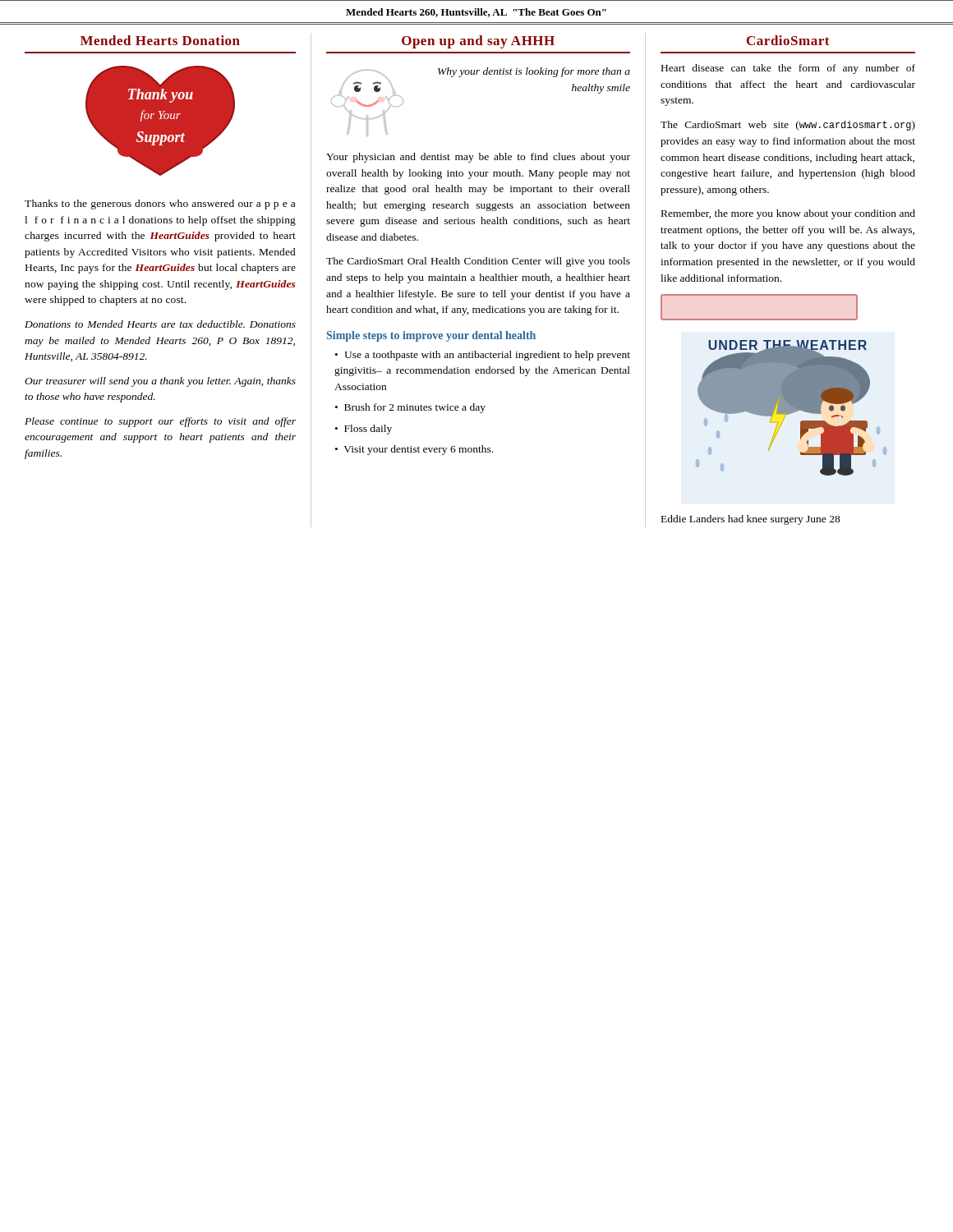Click on the text block that says "Donations to Mended Hearts are tax deductible. Donations"
The width and height of the screenshot is (953, 1232).
(x=160, y=340)
